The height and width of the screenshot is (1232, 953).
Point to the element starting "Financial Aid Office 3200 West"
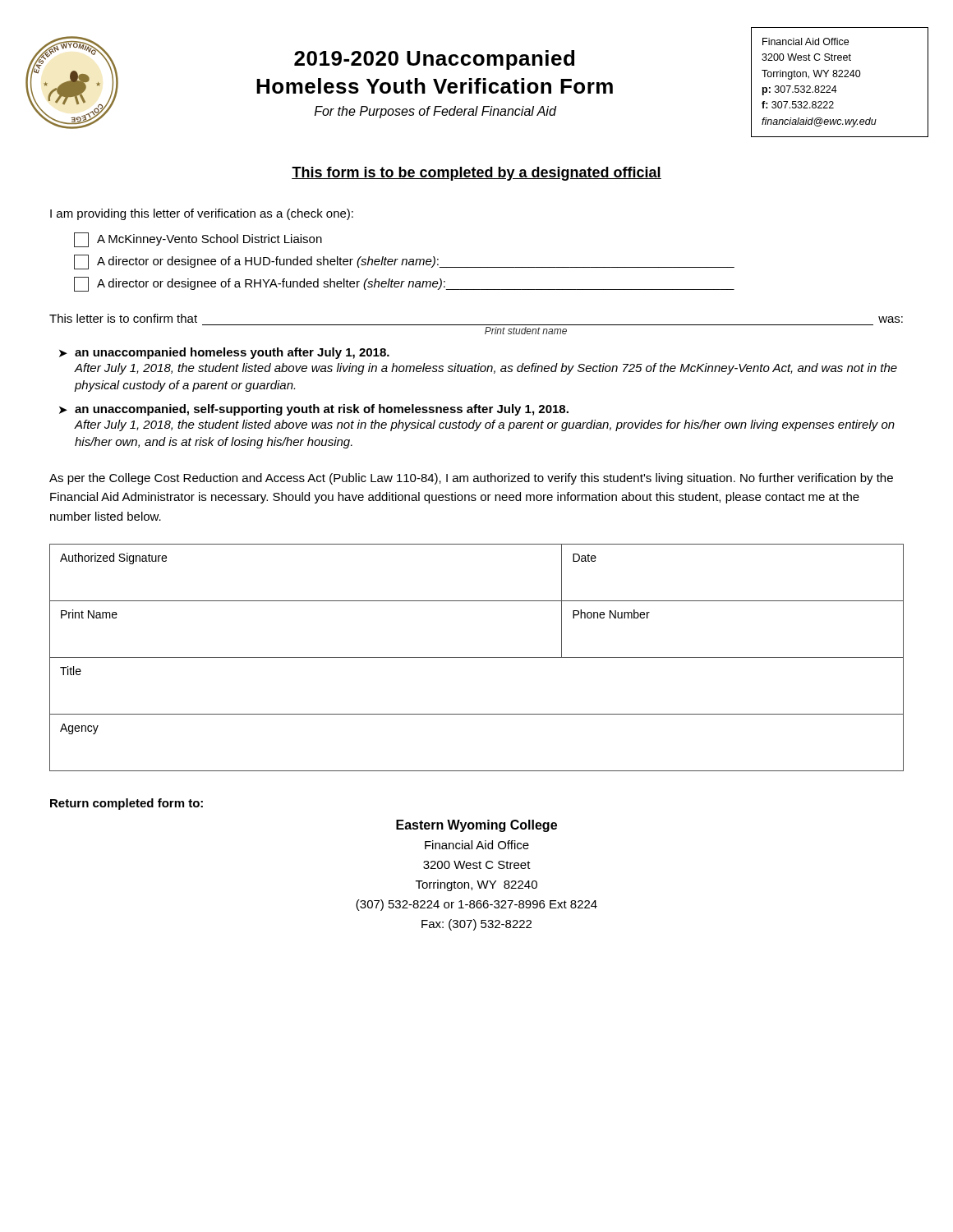[x=840, y=82]
